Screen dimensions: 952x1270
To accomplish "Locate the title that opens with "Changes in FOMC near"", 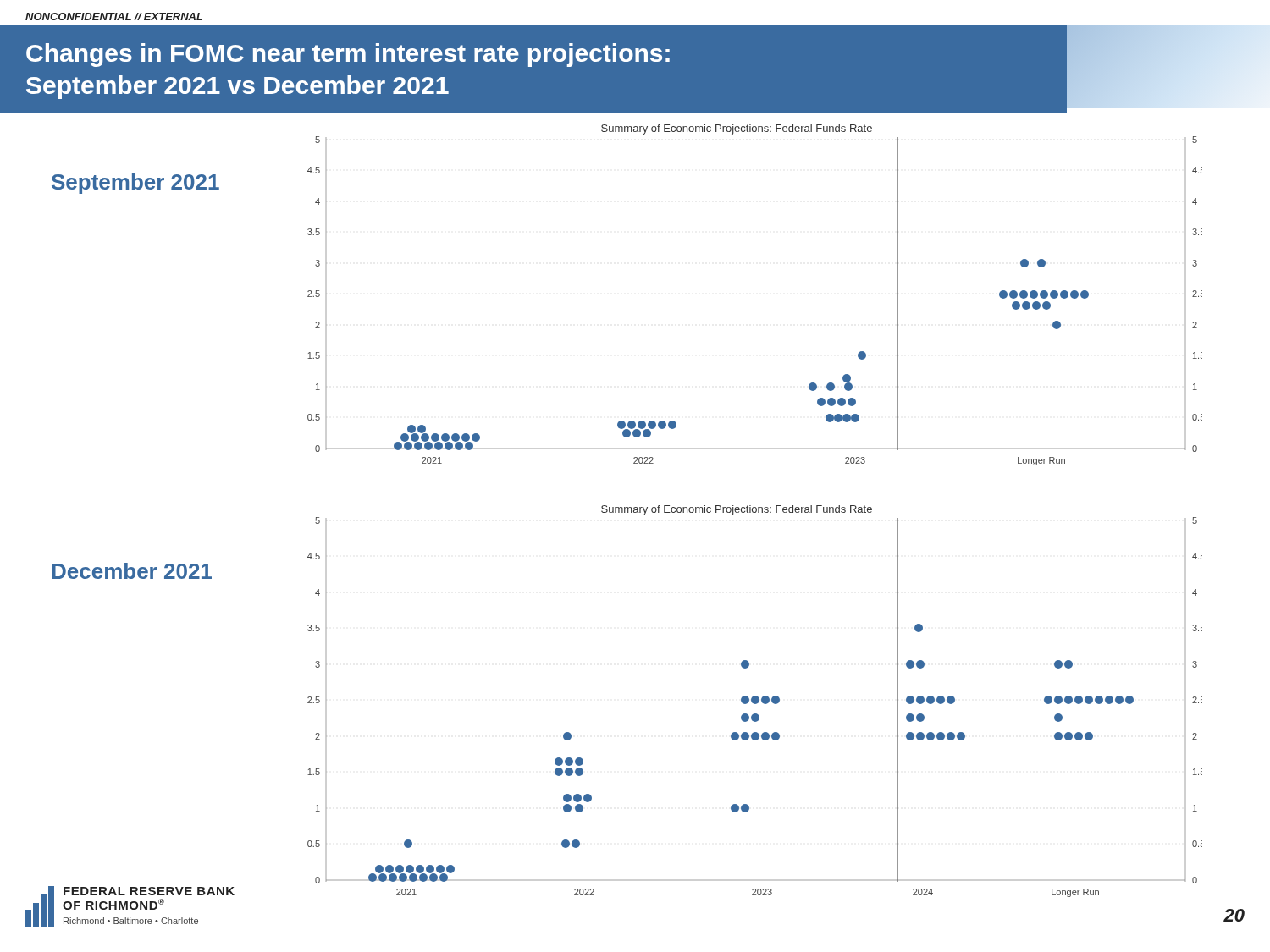I will 533,69.
